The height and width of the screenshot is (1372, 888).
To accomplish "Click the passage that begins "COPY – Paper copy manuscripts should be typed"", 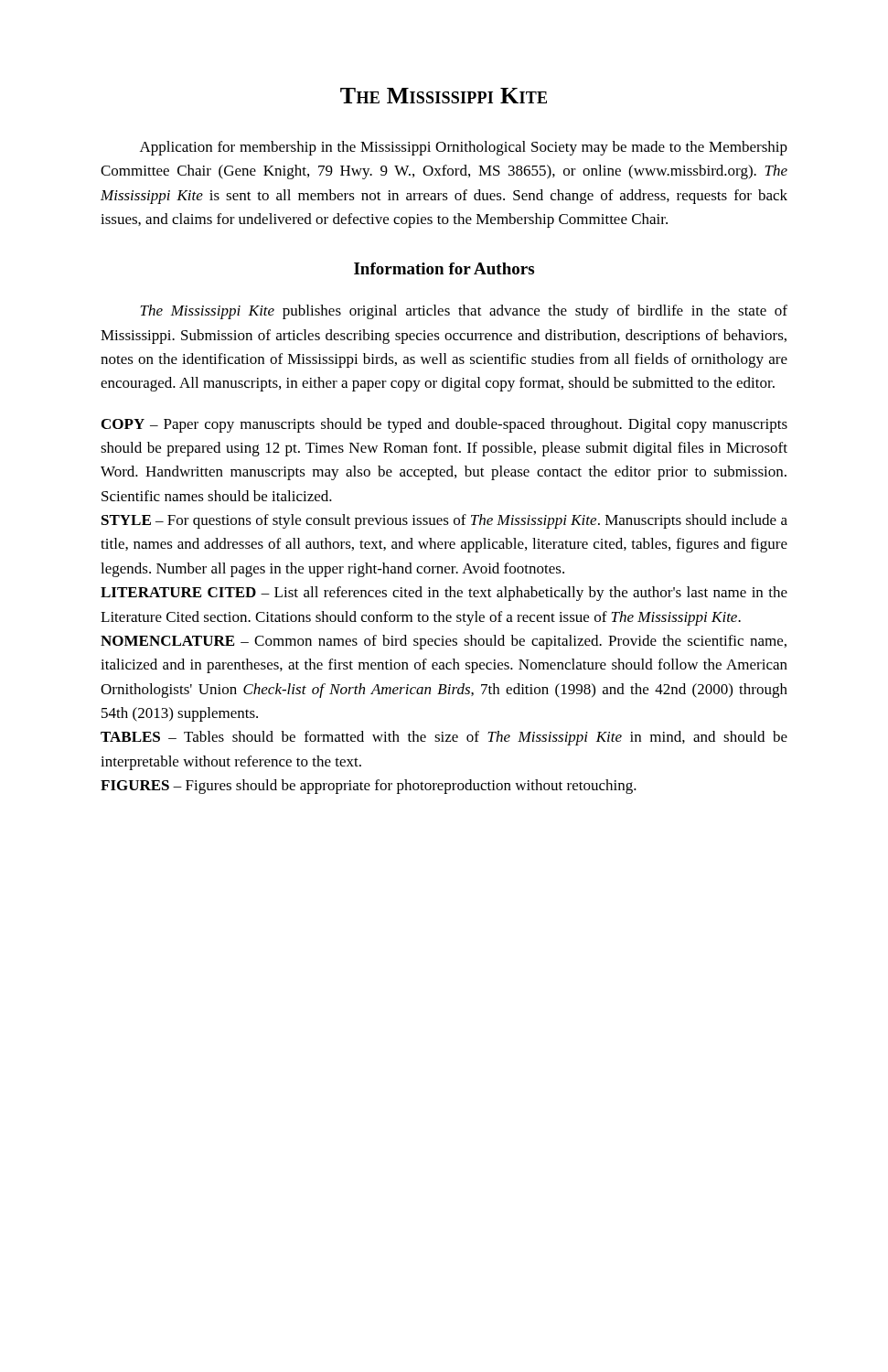I will click(444, 605).
